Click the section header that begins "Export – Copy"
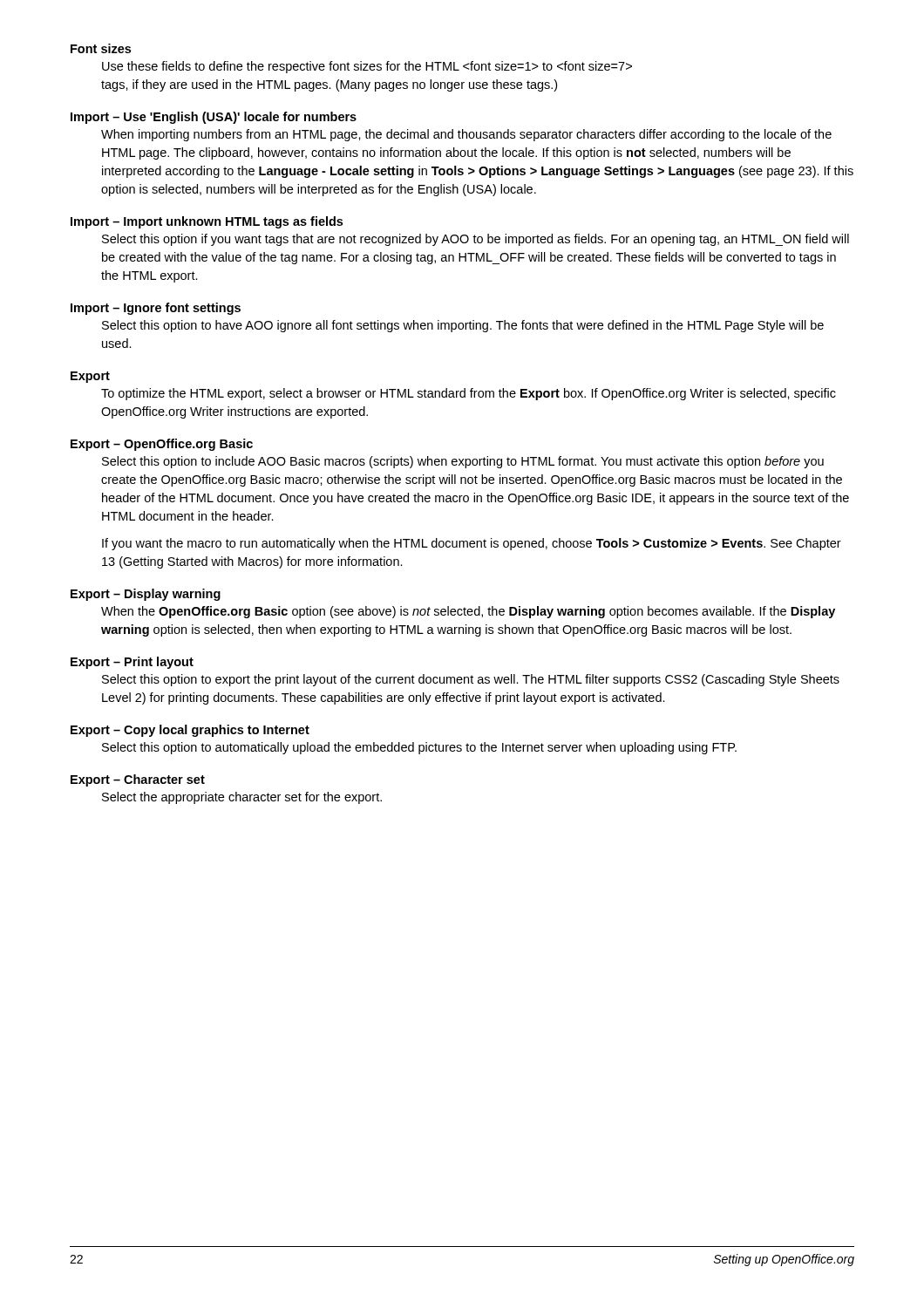The height and width of the screenshot is (1308, 924). pos(190,730)
